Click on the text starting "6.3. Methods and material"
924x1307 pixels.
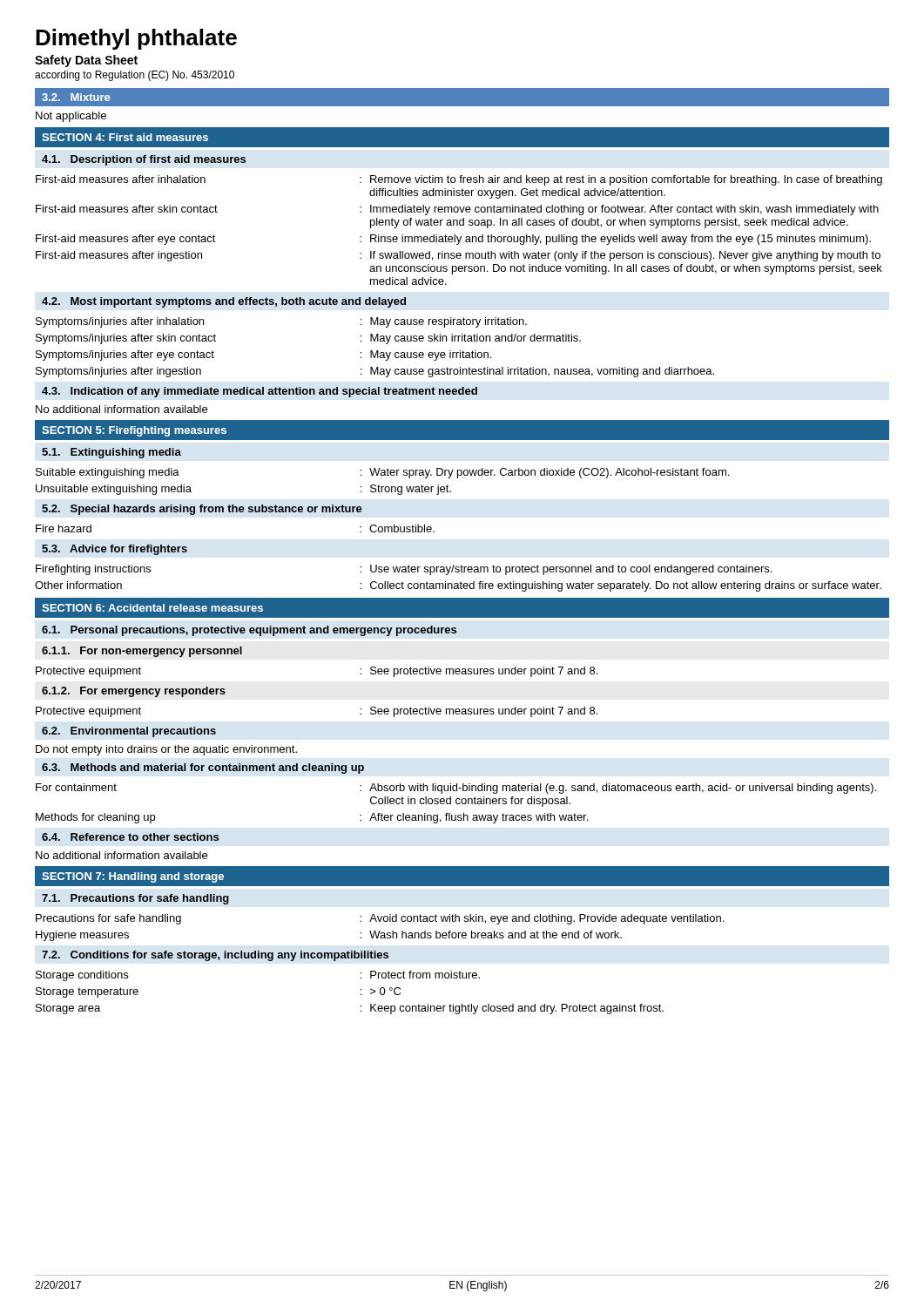[203, 767]
